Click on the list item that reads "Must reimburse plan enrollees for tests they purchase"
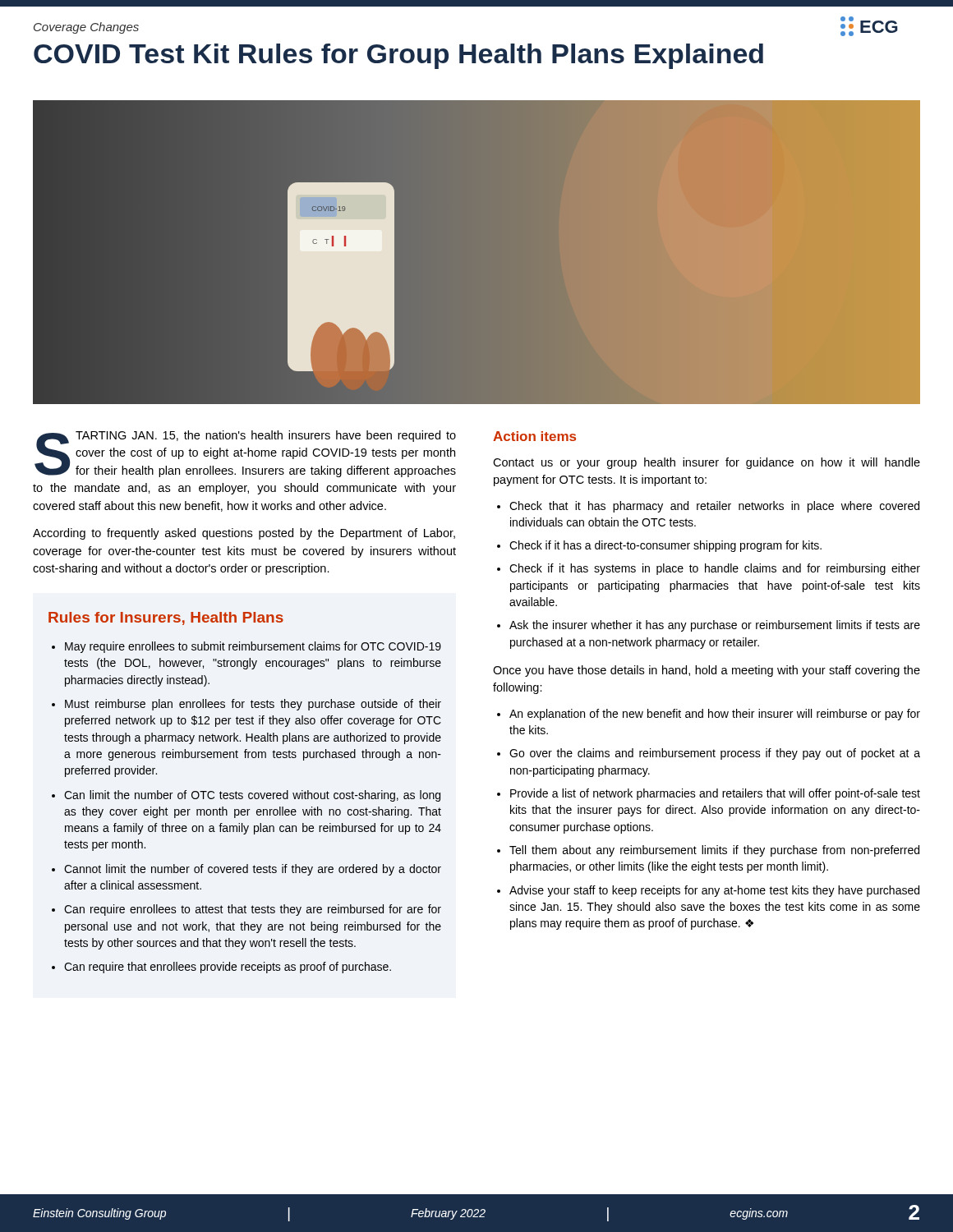953x1232 pixels. click(253, 737)
